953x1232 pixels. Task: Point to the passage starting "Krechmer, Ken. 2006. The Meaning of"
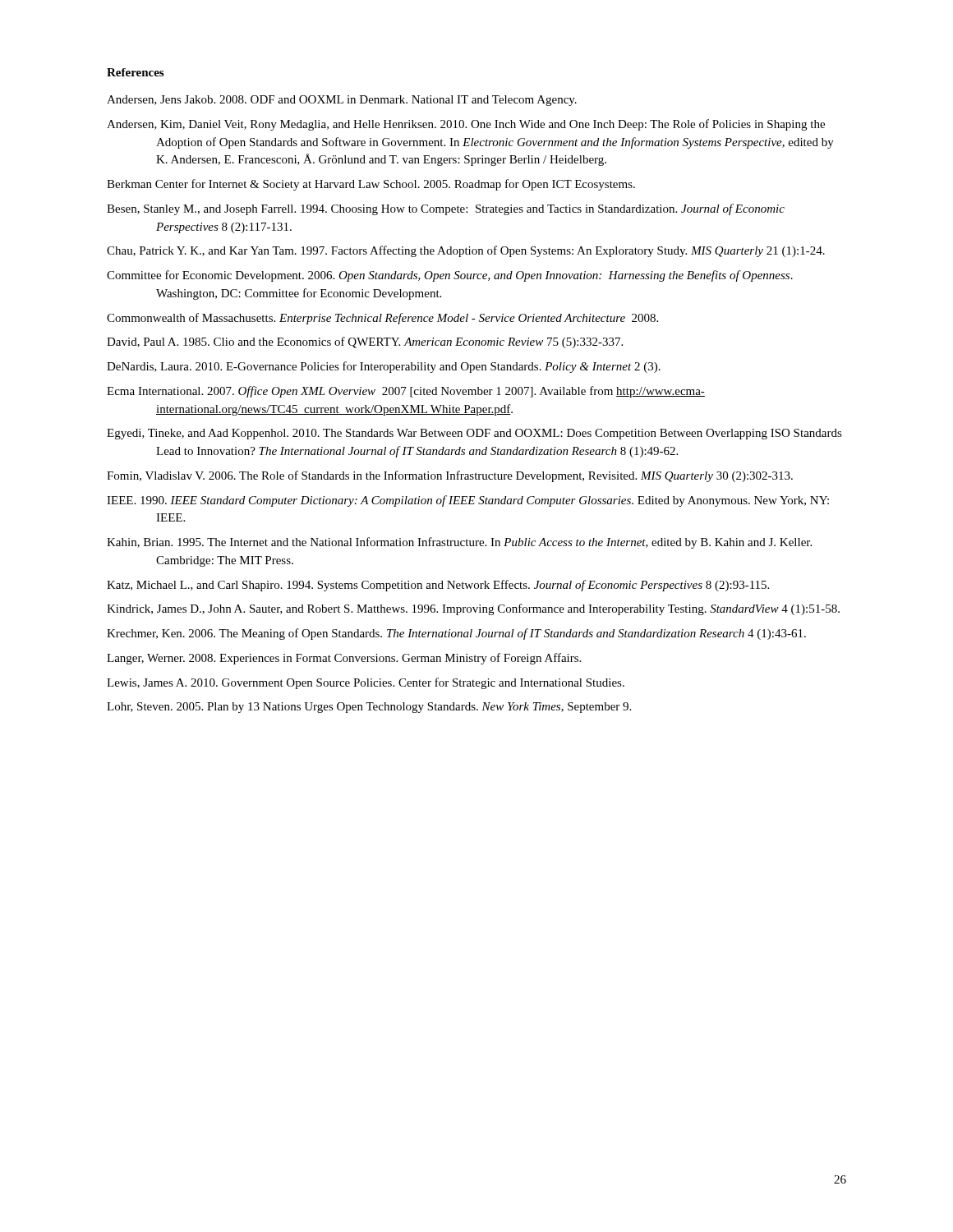click(457, 633)
